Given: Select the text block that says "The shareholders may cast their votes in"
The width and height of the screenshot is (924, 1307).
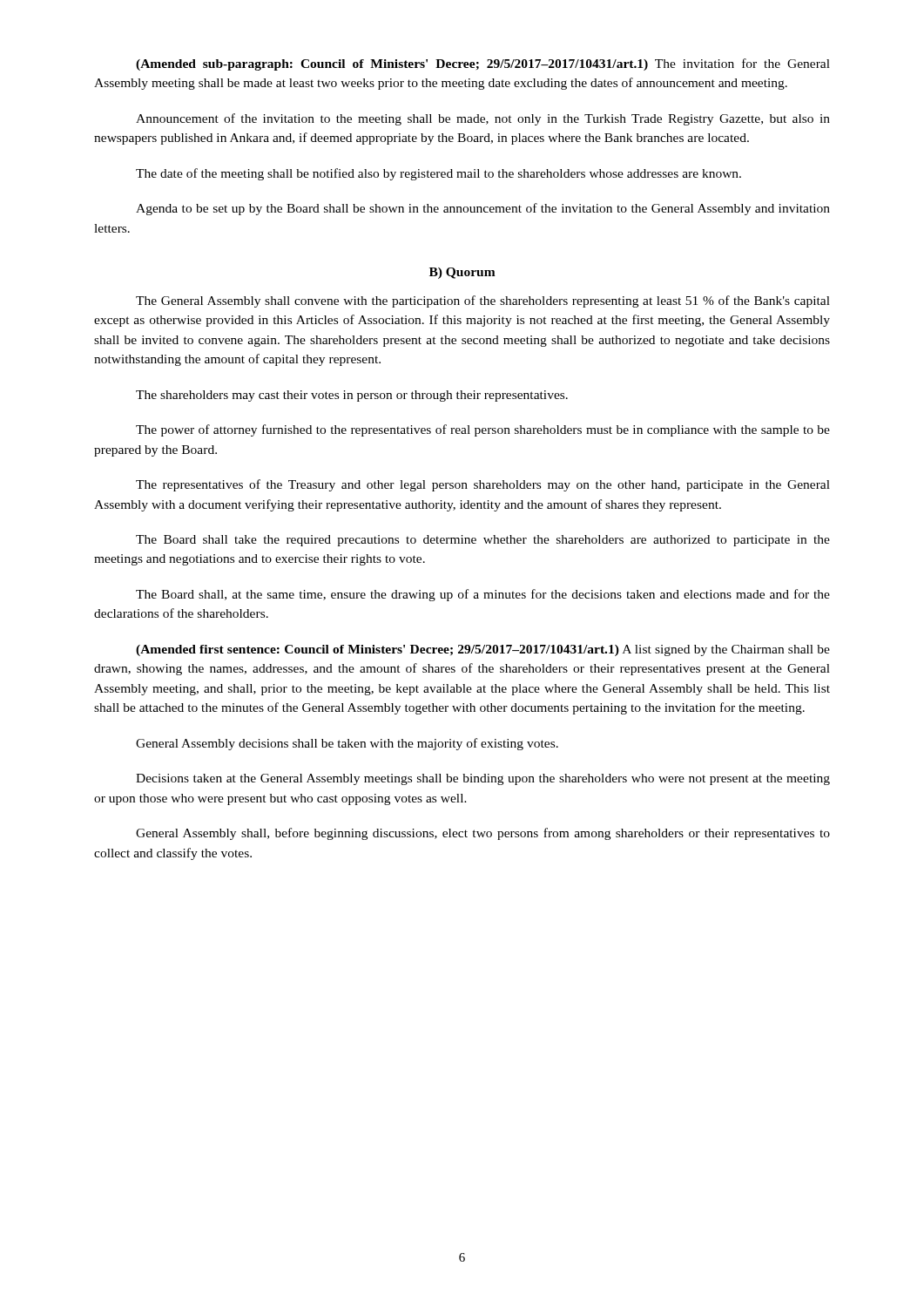Looking at the screenshot, I should (x=462, y=395).
